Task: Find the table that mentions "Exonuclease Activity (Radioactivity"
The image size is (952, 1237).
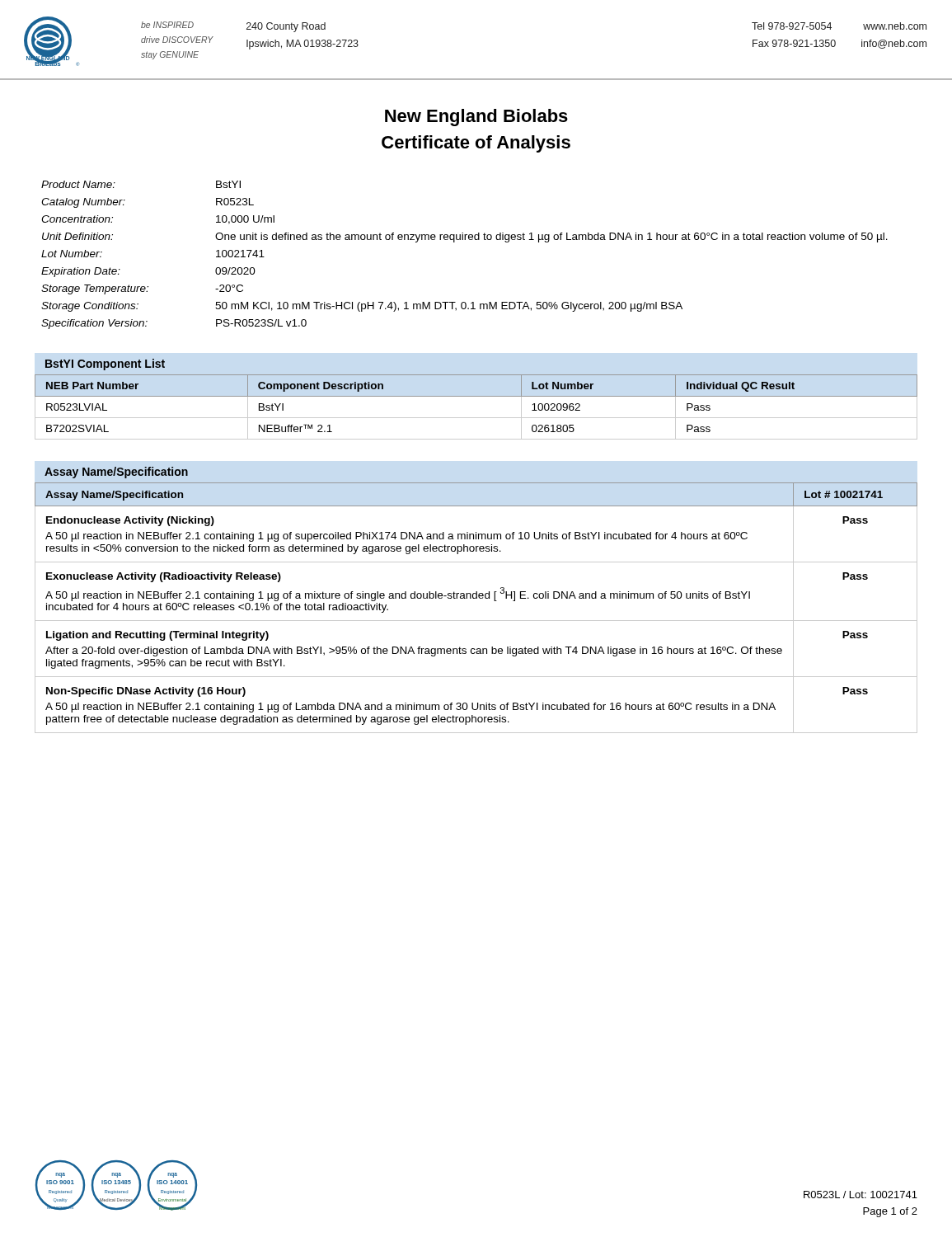Action: (476, 608)
